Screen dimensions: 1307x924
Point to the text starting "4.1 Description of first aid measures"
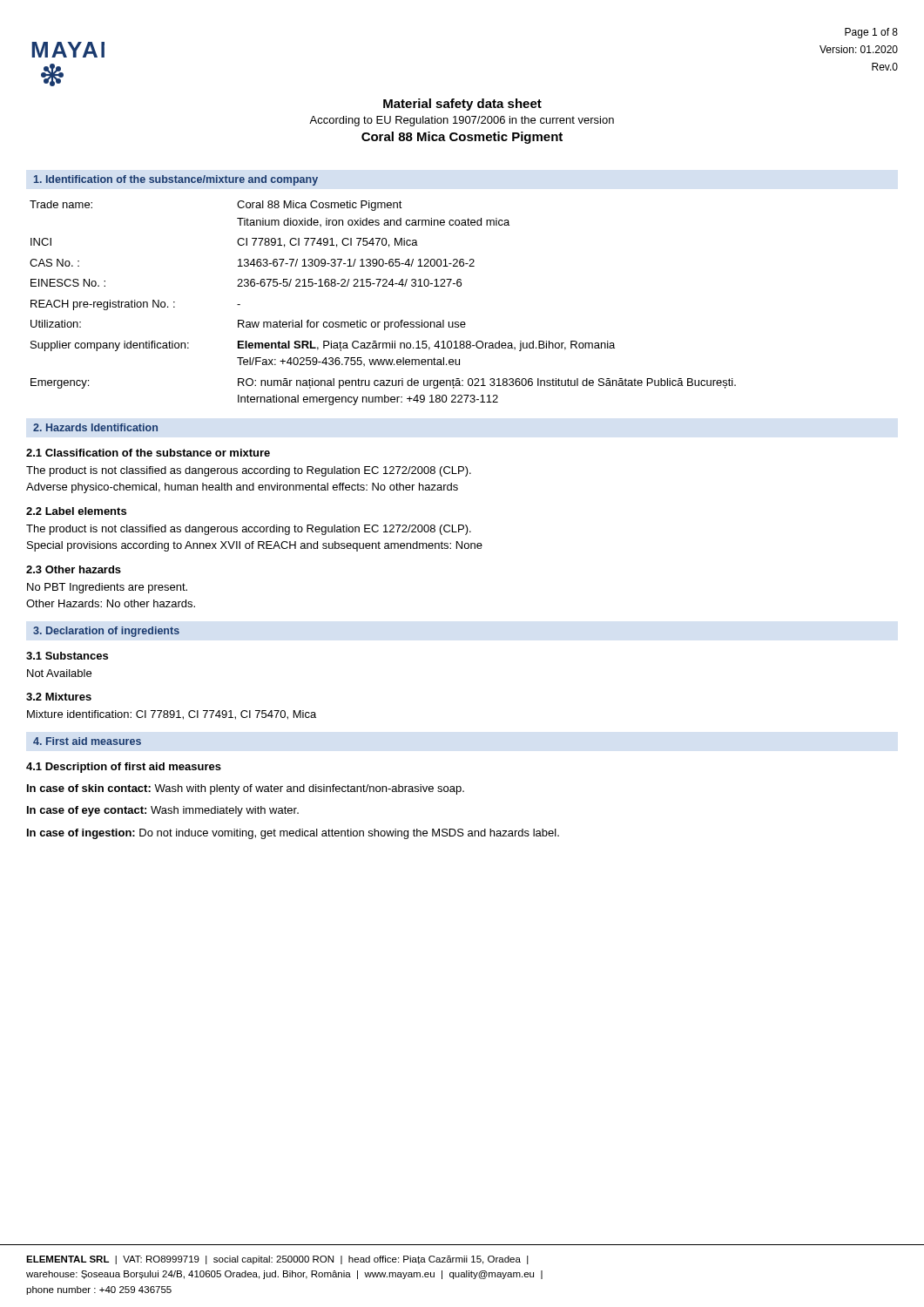124,766
